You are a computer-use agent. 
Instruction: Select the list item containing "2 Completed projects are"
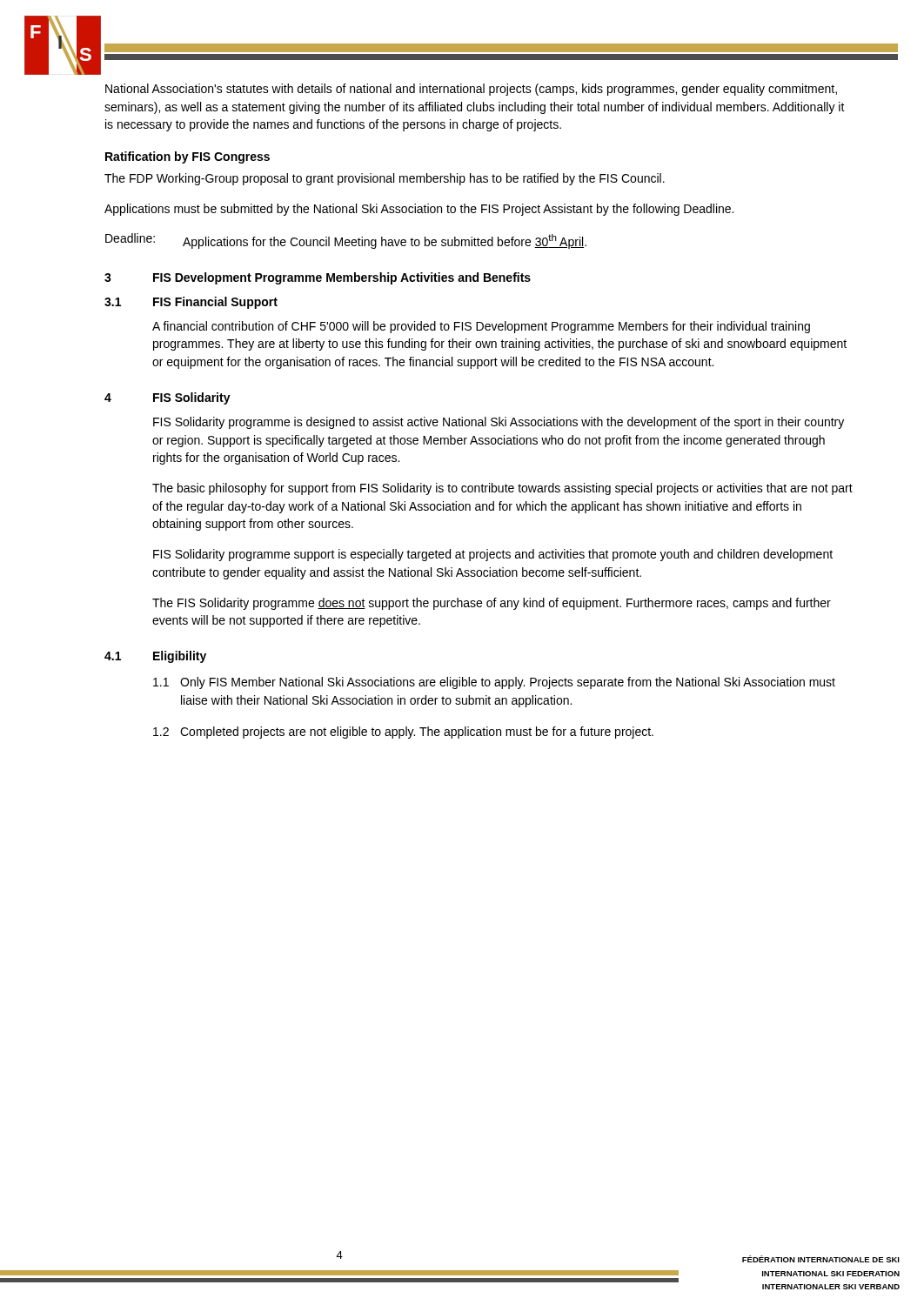tap(403, 732)
